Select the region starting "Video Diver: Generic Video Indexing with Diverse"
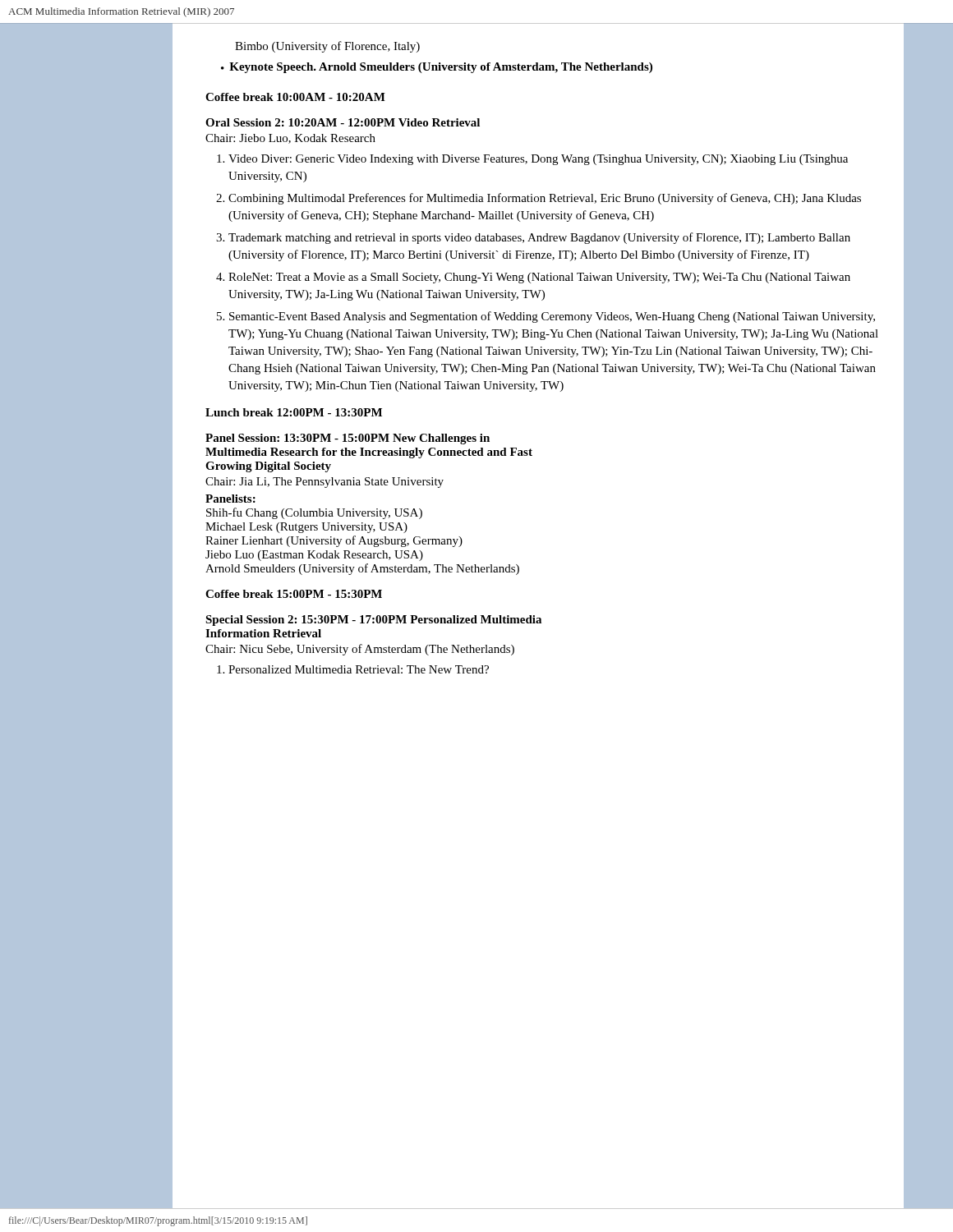The width and height of the screenshot is (953, 1232). coord(538,167)
